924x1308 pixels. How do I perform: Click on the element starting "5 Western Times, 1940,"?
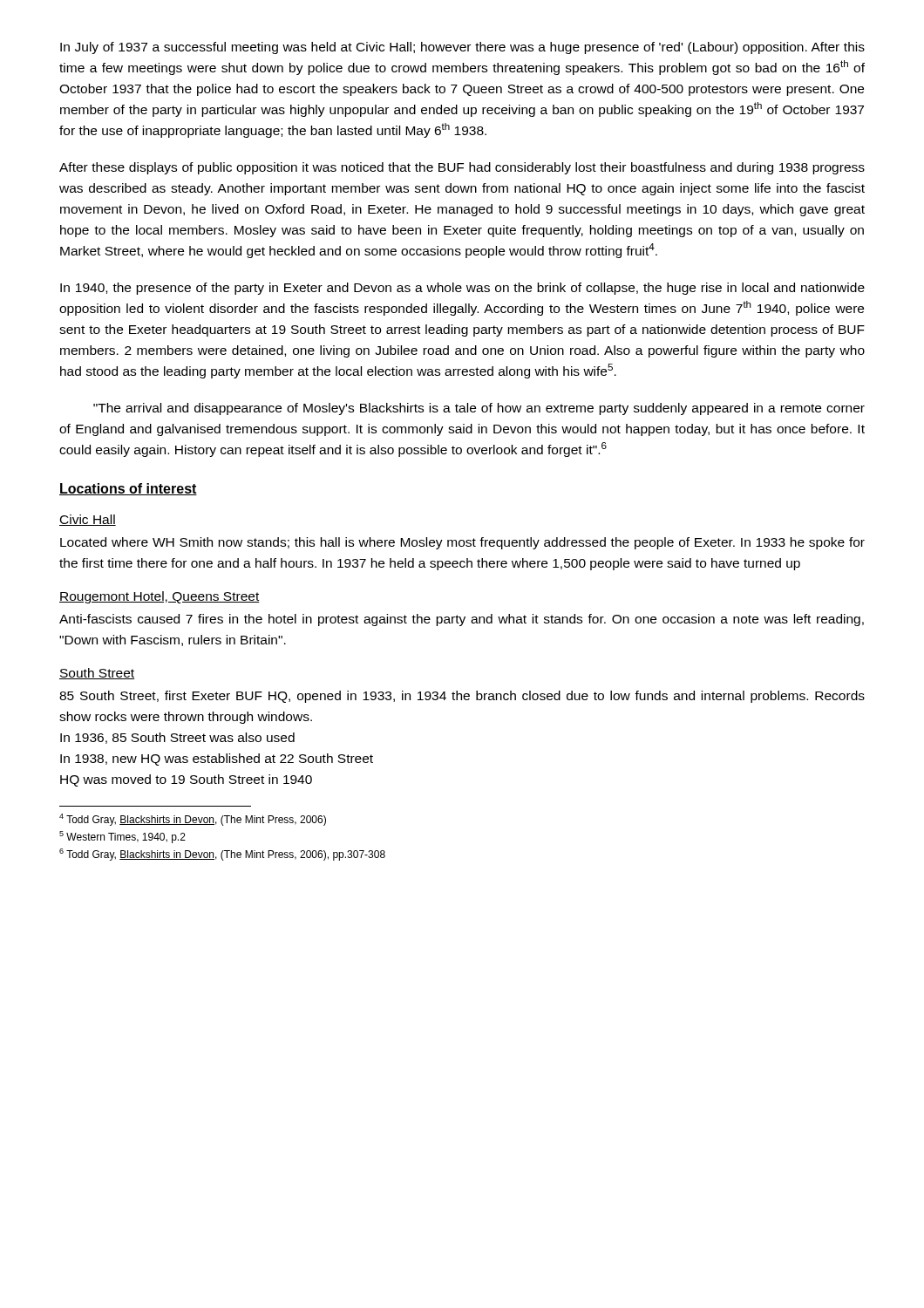click(122, 837)
